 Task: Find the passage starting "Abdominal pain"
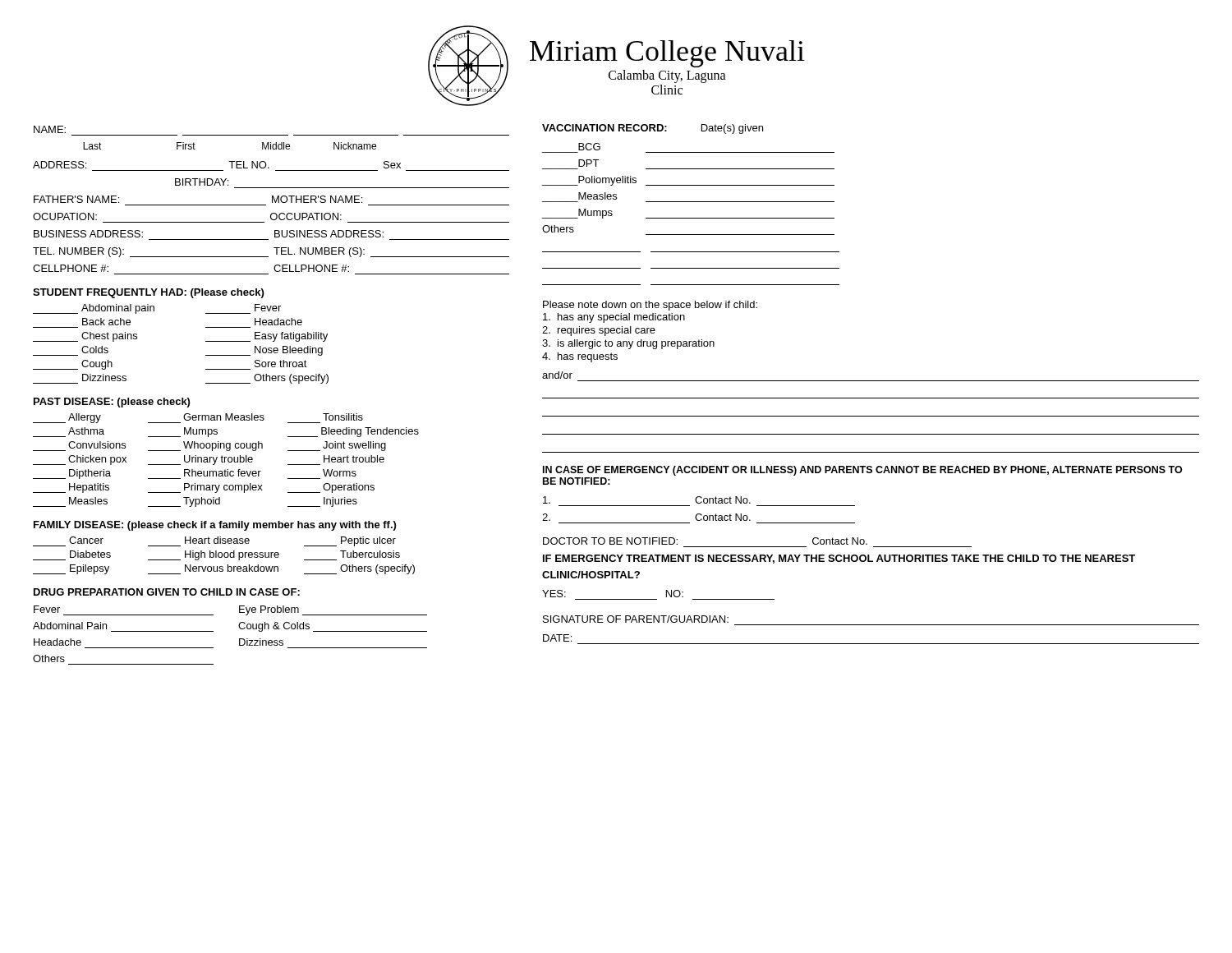[x=94, y=308]
